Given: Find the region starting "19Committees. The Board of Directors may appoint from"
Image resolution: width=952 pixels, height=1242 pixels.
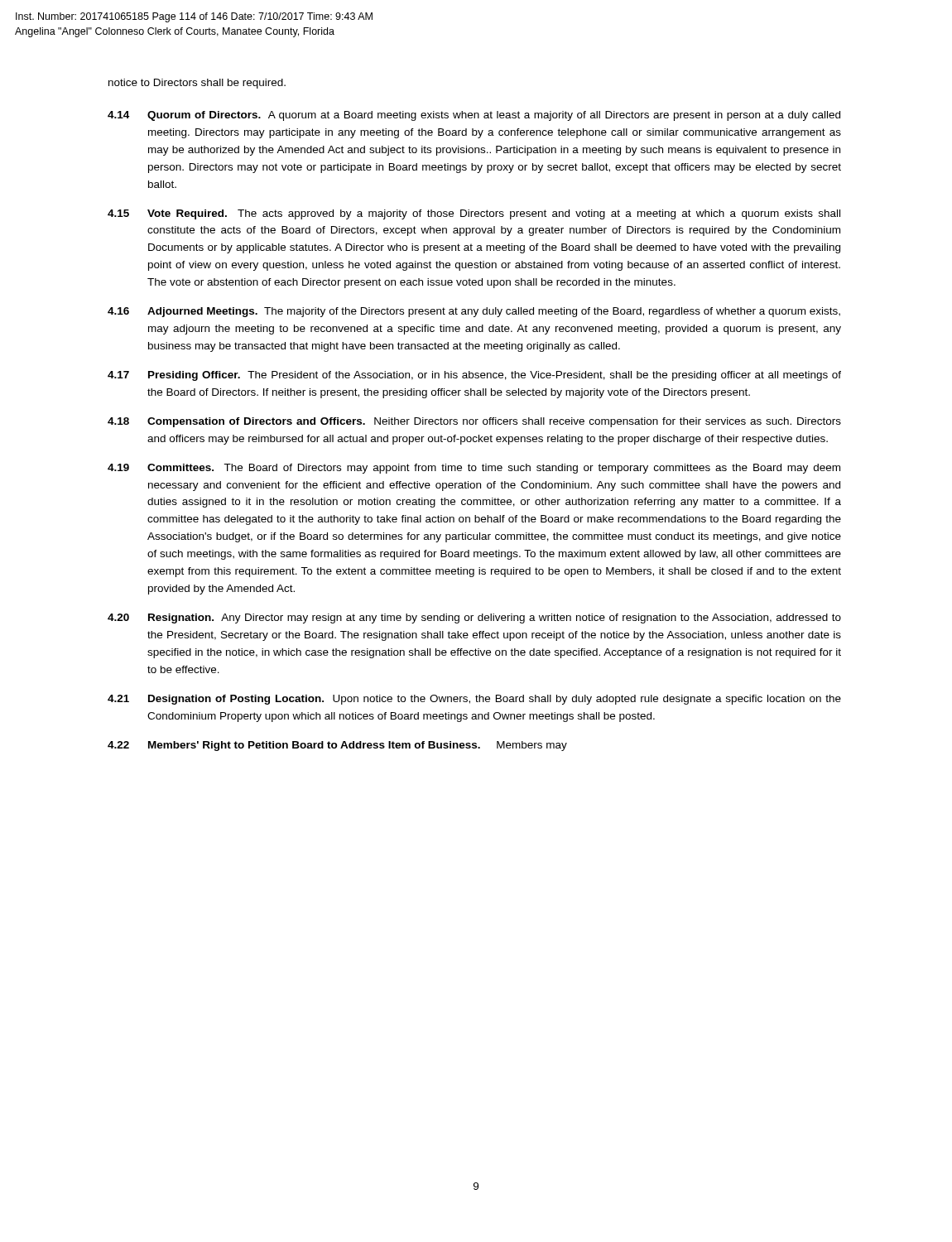Looking at the screenshot, I should pos(474,528).
